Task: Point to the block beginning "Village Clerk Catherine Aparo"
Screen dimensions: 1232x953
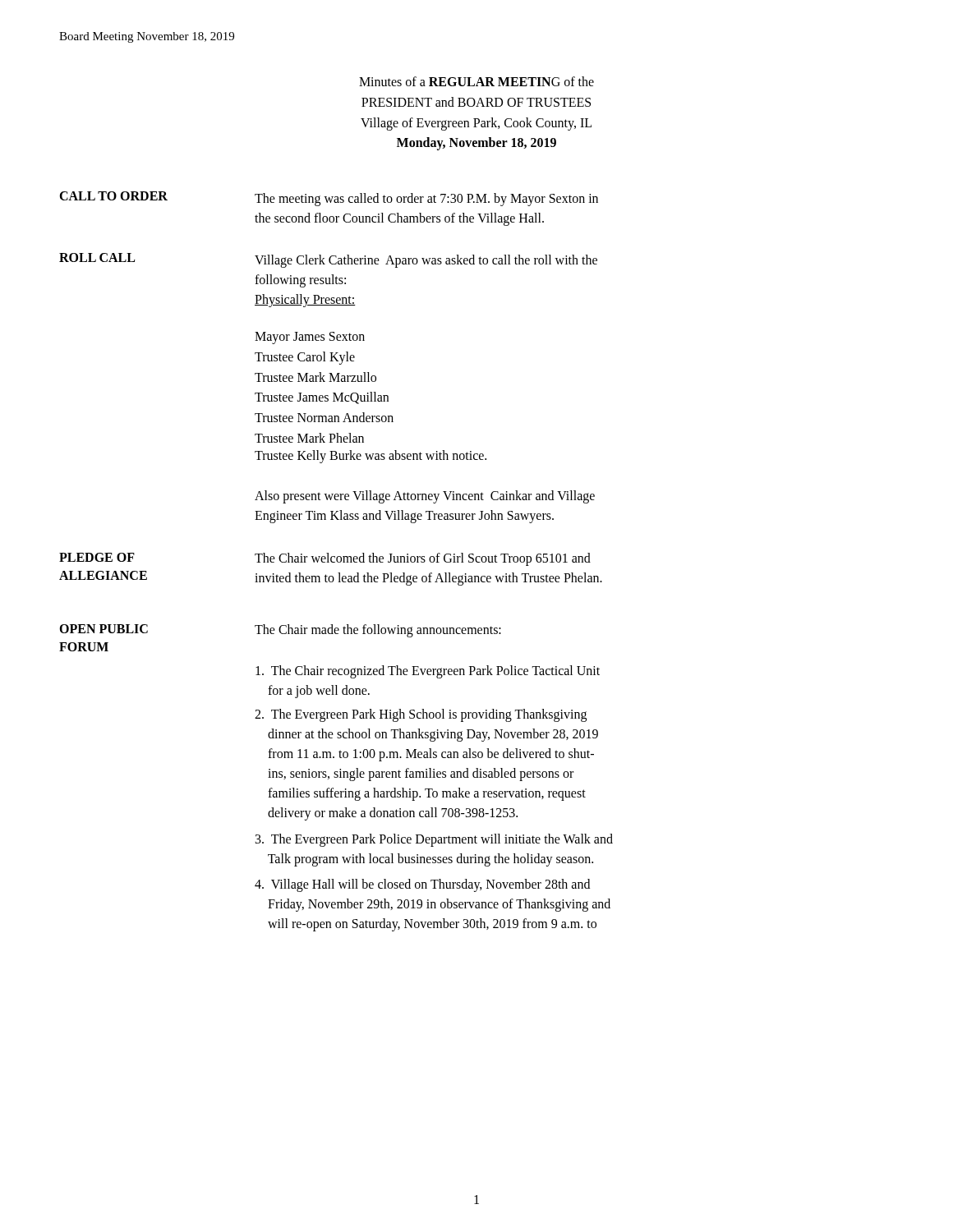Action: 426,261
